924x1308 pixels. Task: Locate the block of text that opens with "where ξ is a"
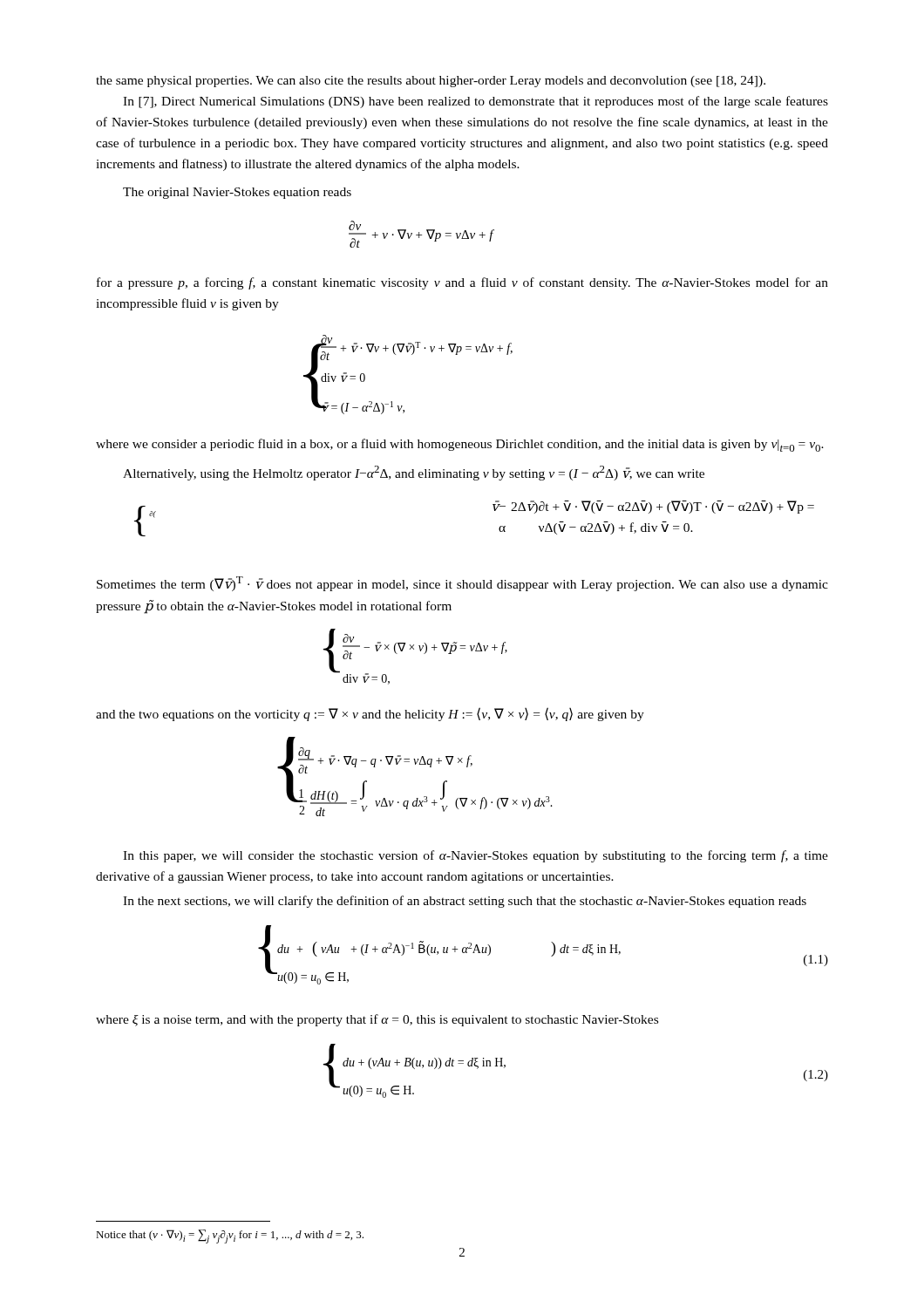pyautogui.click(x=462, y=1019)
